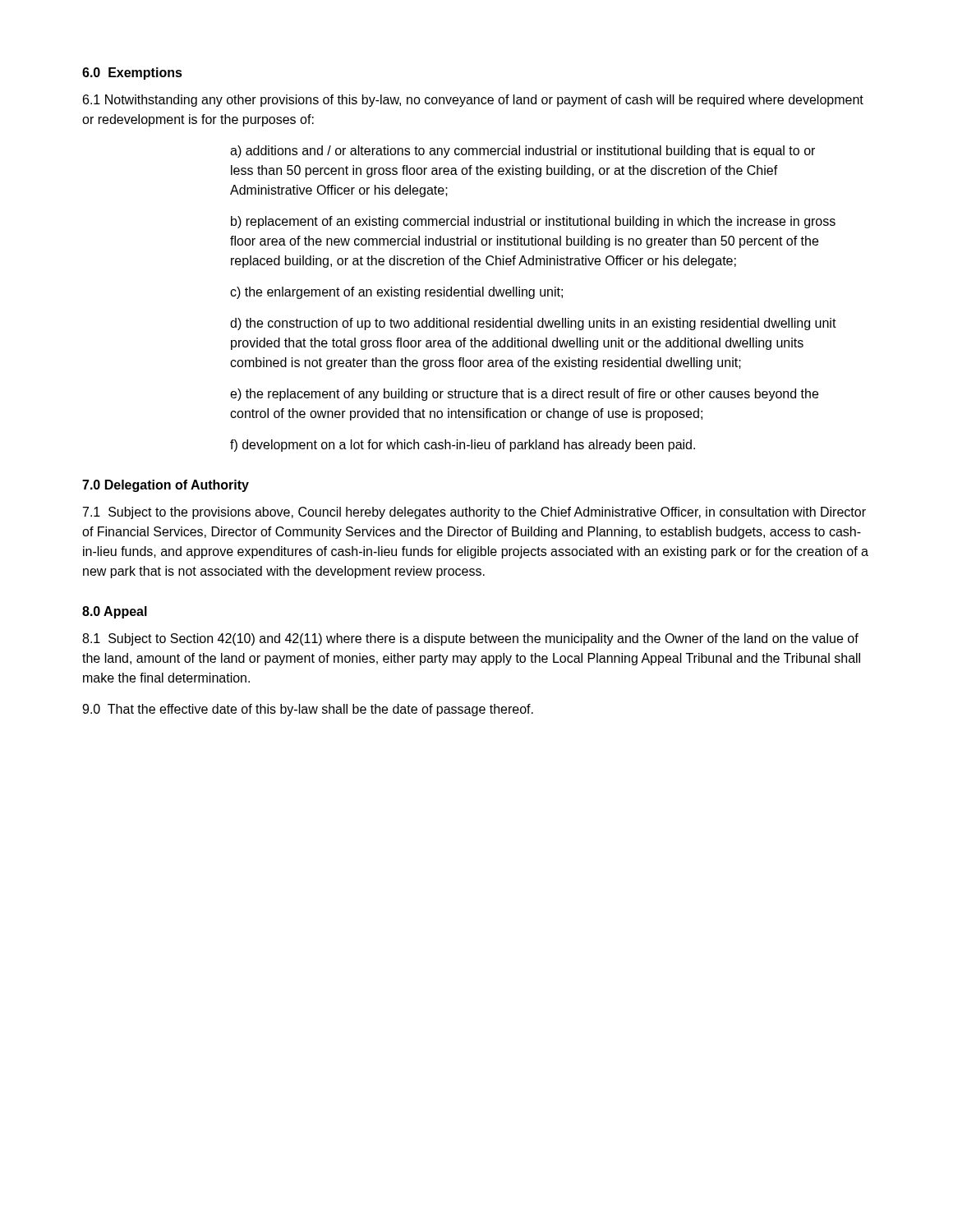953x1232 pixels.
Task: Locate the block starting "0 That the effective"
Action: tap(308, 709)
